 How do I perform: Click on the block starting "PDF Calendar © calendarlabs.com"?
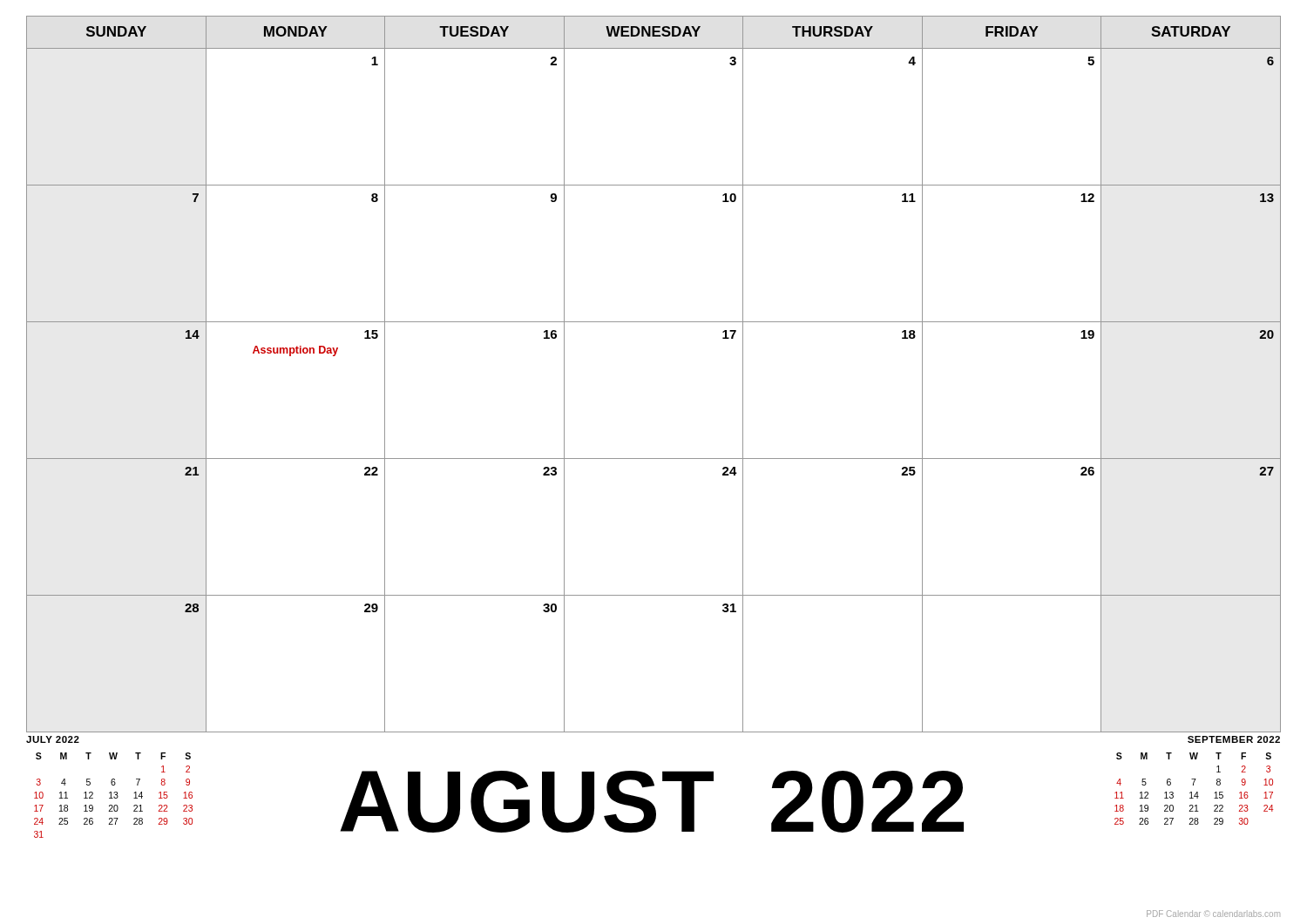point(1213,914)
